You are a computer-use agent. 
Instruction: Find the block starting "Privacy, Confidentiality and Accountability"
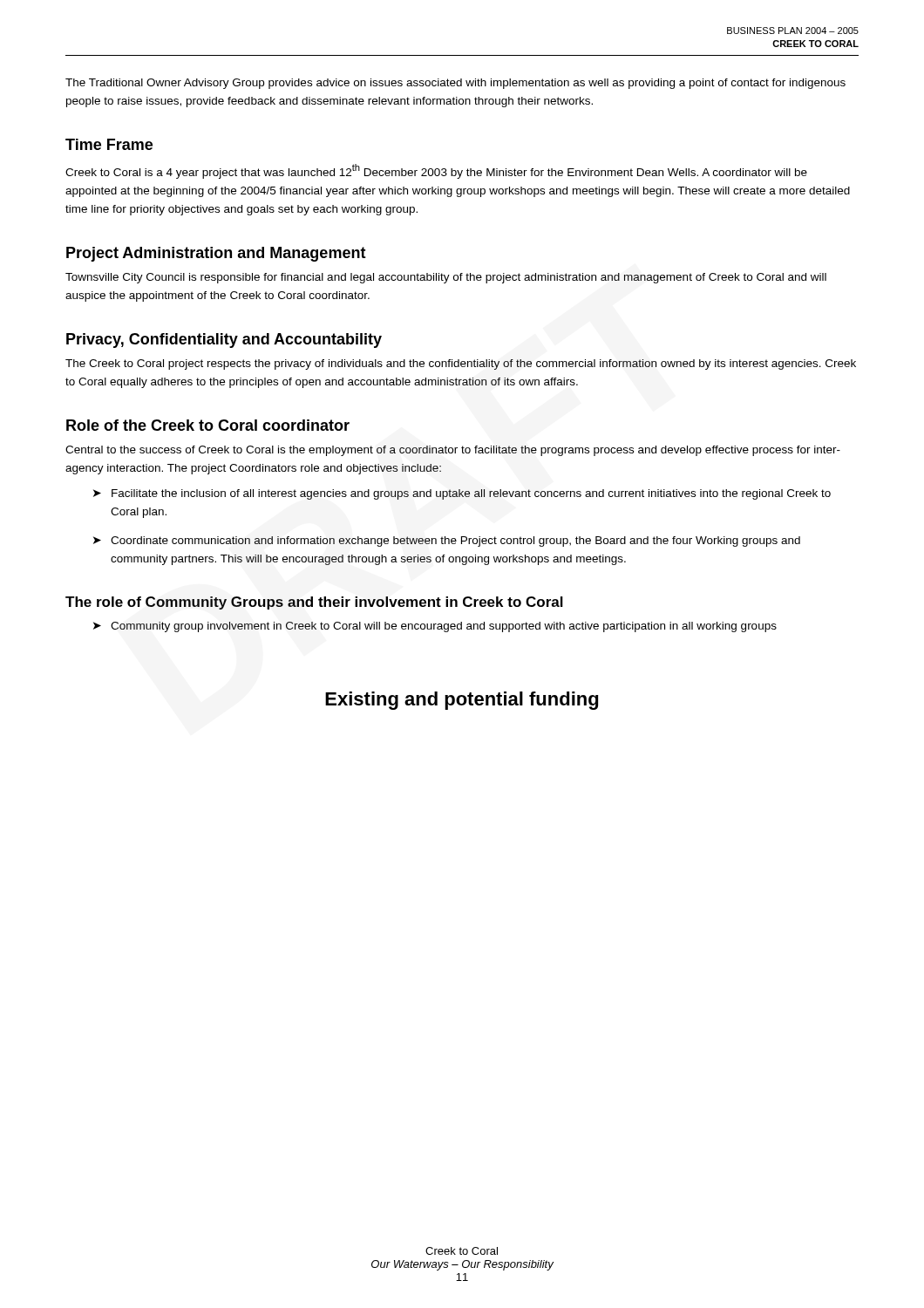224,339
